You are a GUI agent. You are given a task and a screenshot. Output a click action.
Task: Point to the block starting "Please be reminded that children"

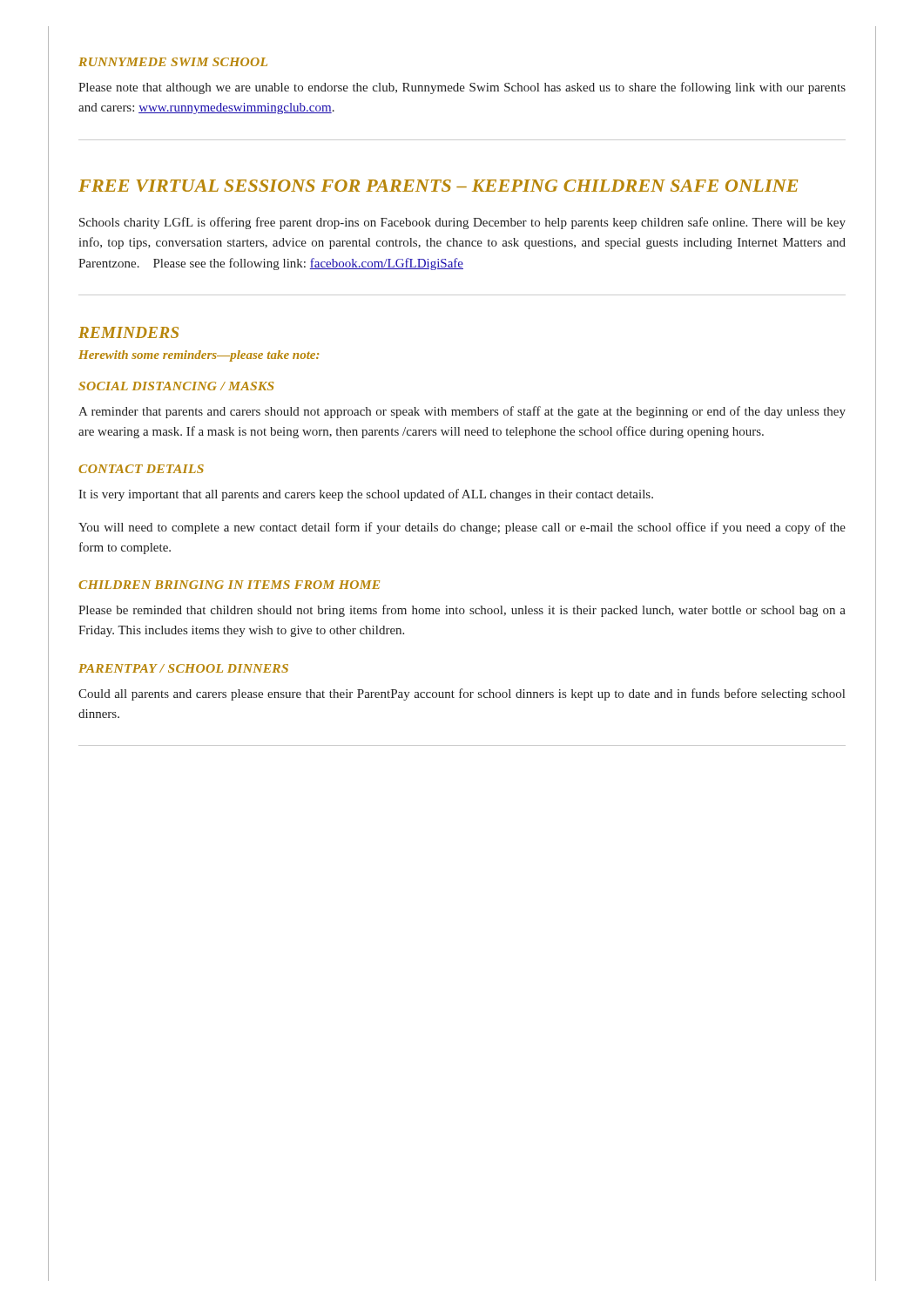[x=462, y=620]
